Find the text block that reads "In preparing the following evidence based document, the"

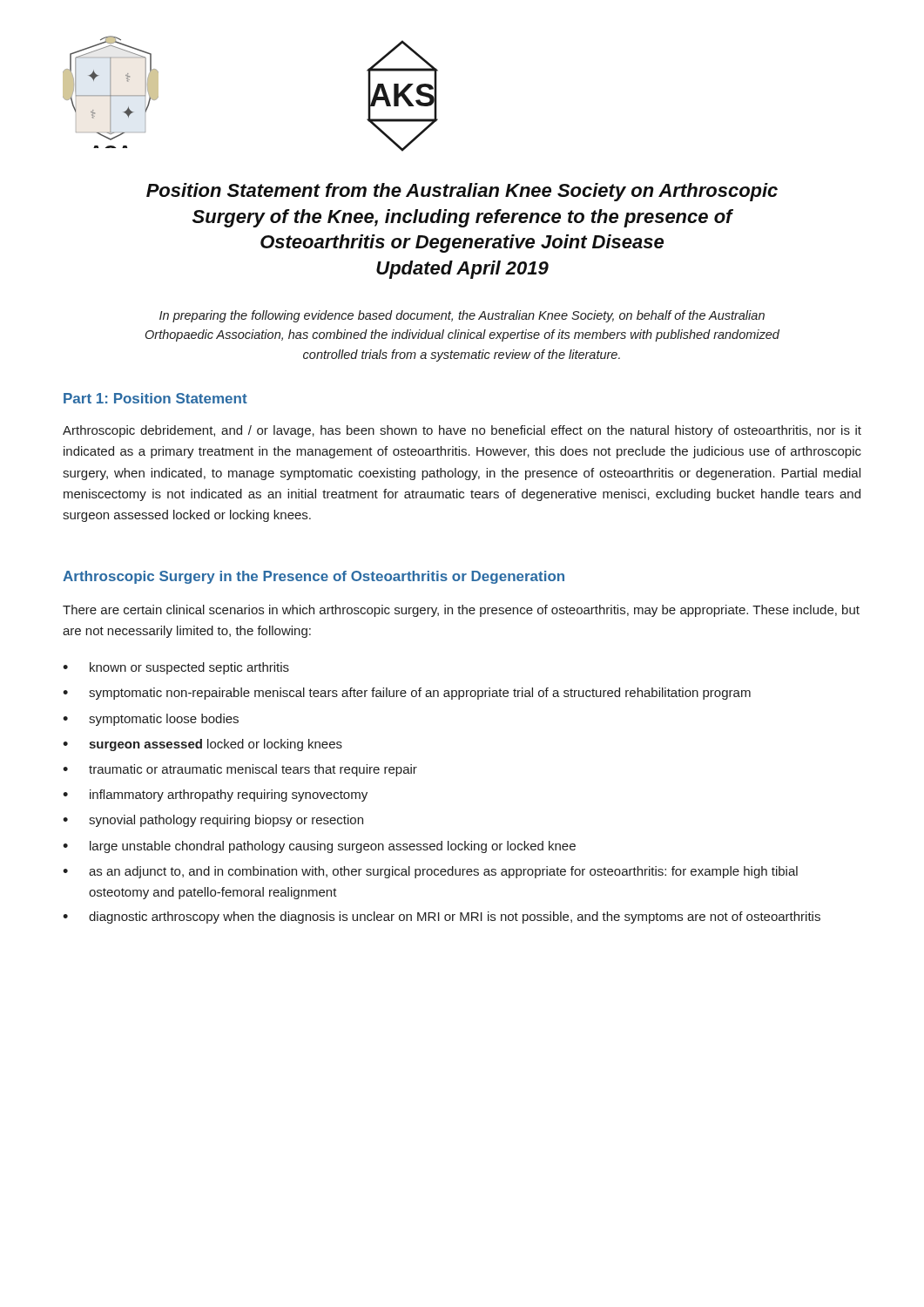(462, 335)
